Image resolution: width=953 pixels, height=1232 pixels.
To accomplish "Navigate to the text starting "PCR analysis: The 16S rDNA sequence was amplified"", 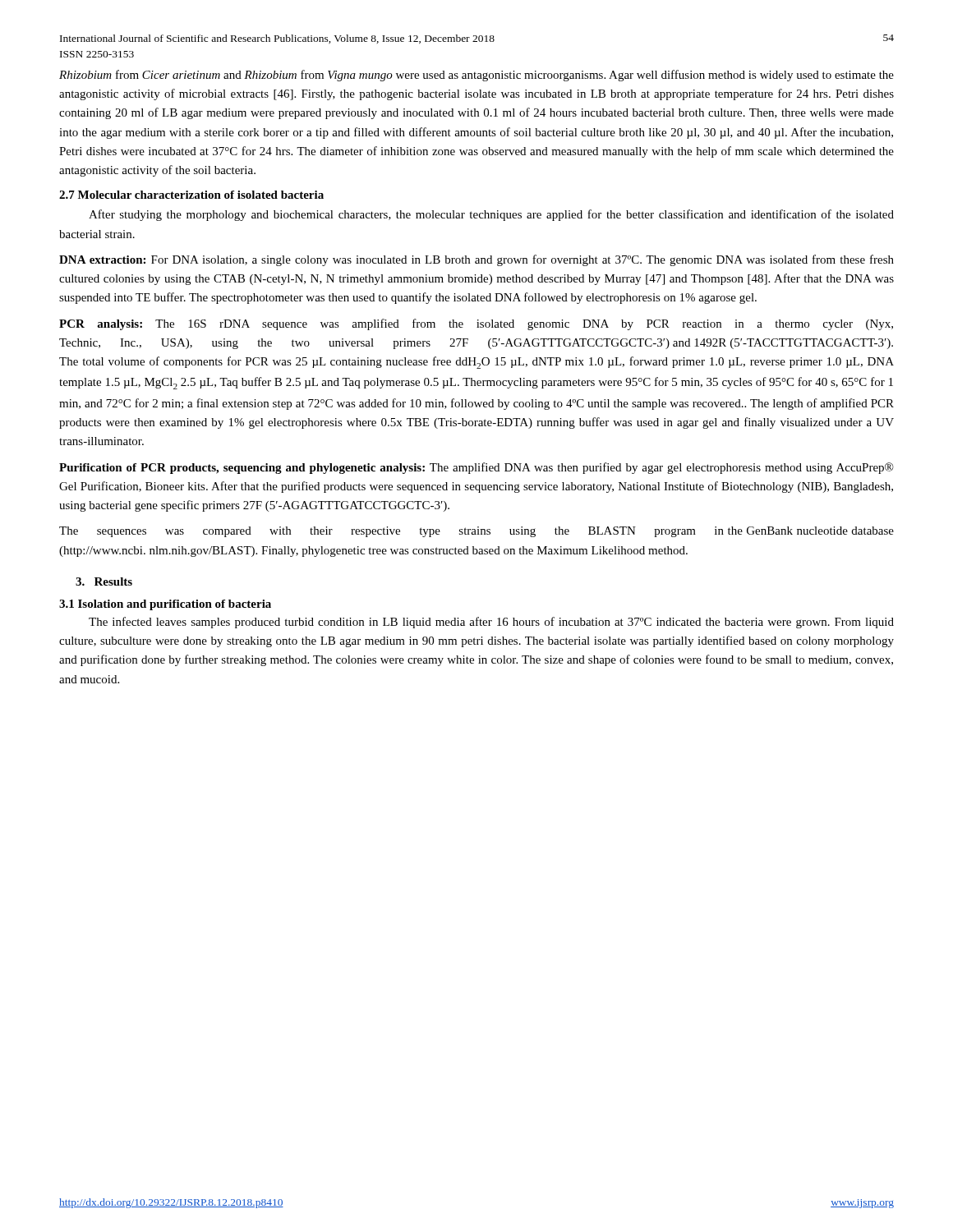I will (x=476, y=382).
